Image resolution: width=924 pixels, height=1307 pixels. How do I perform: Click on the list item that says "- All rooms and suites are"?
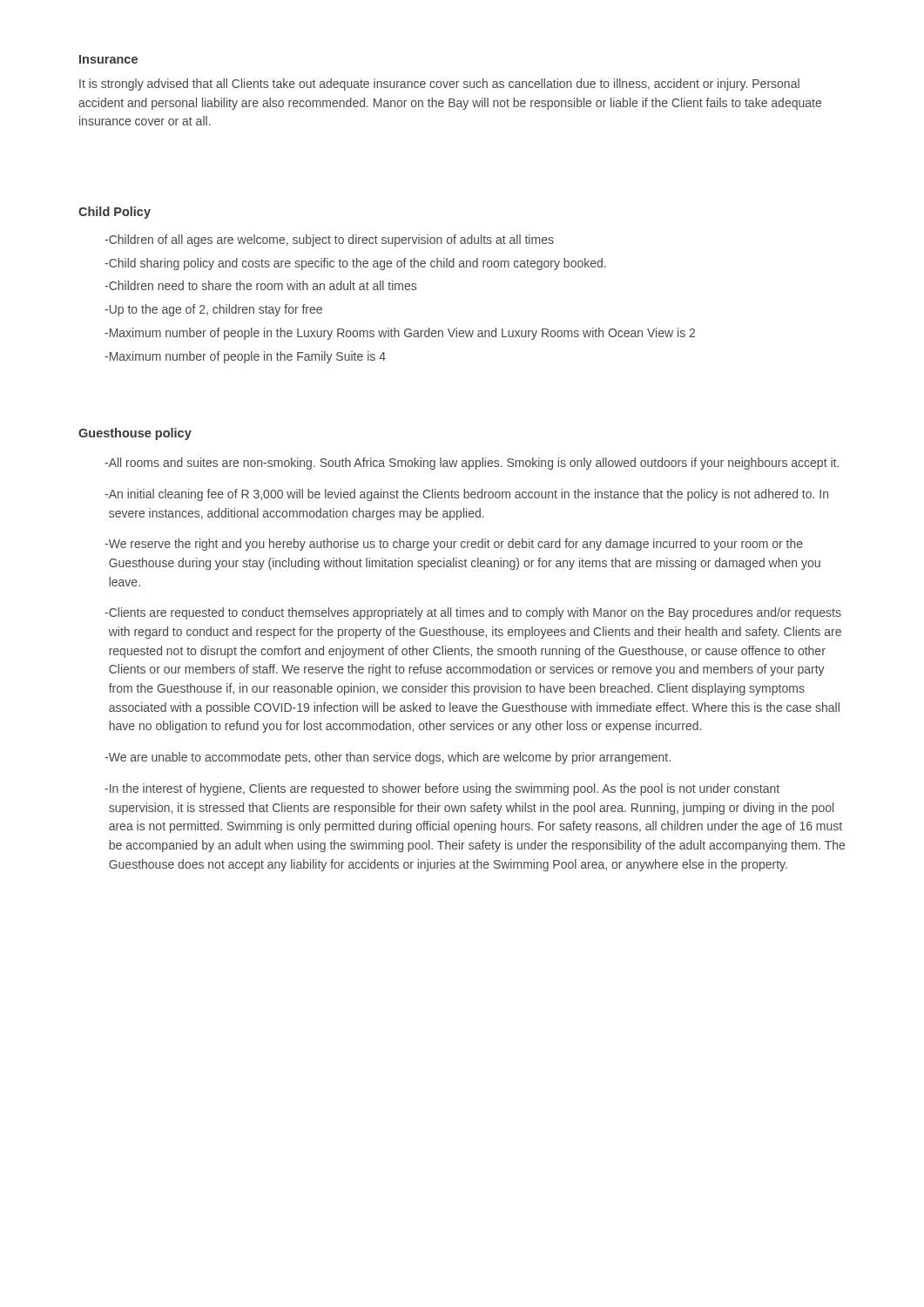[462, 464]
